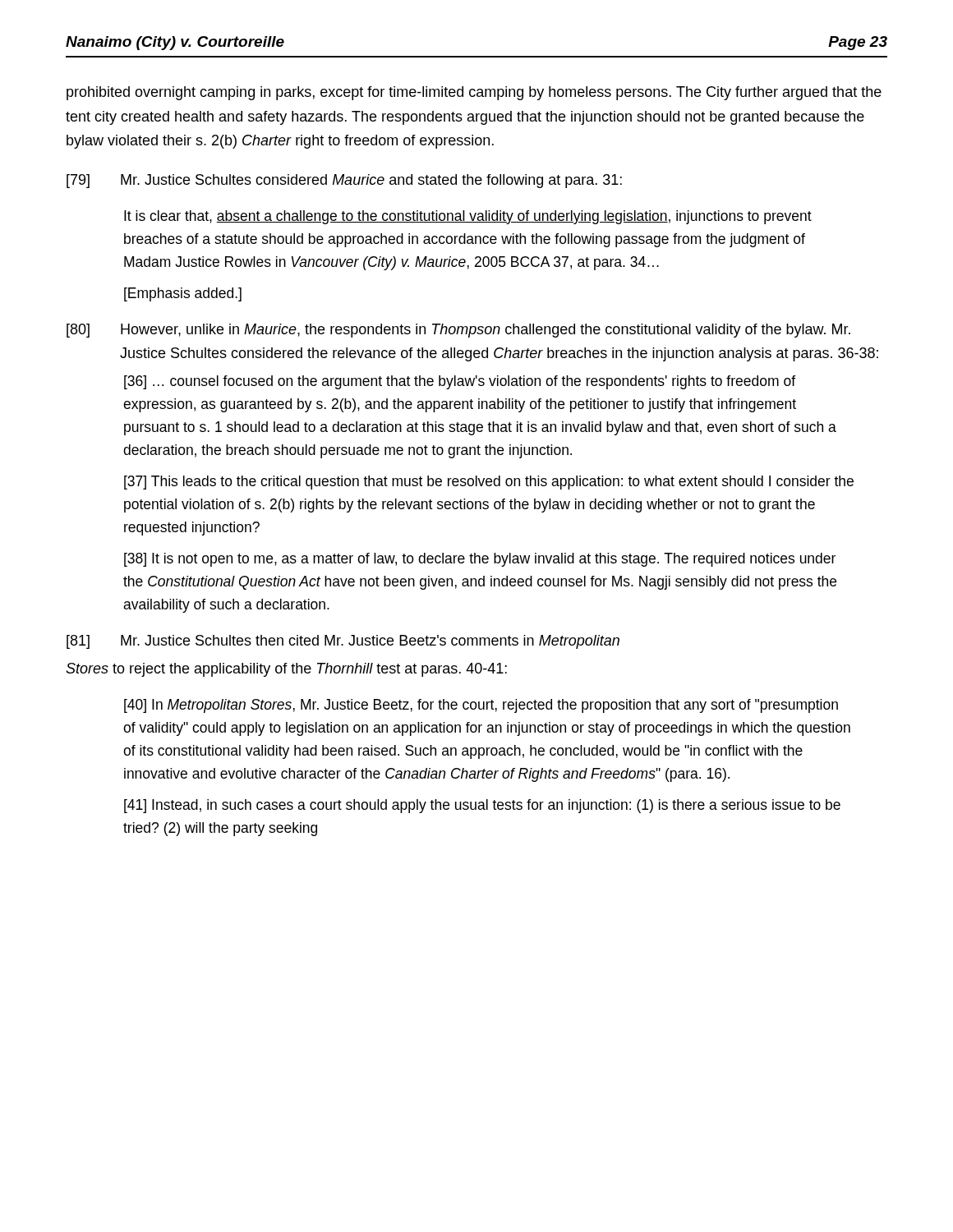This screenshot has width=953, height=1232.
Task: Point to the block beginning "[81] Mr. Justice Schultes then cited Mr. Justice"
Action: point(476,655)
